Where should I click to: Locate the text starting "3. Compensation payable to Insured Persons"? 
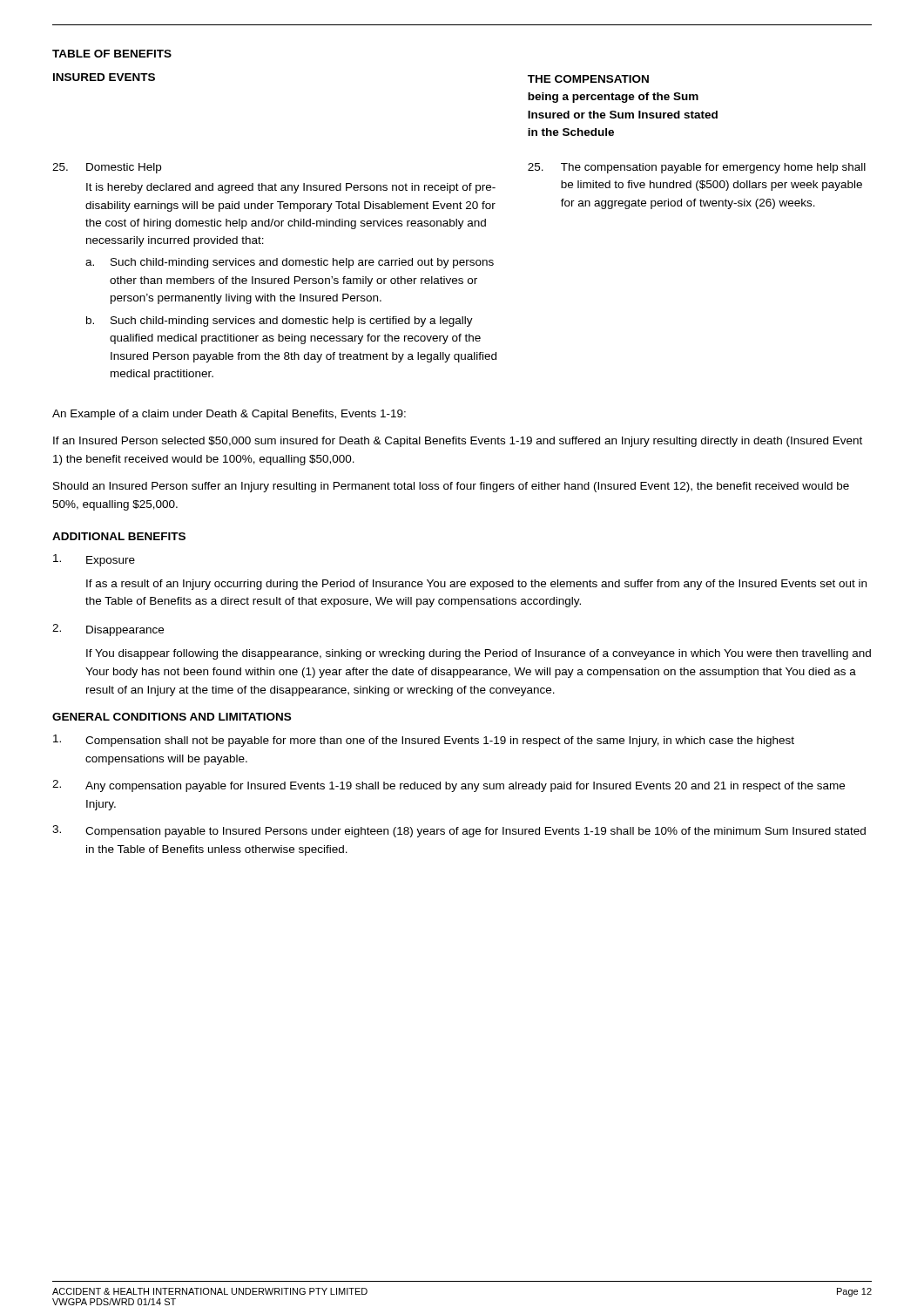462,841
